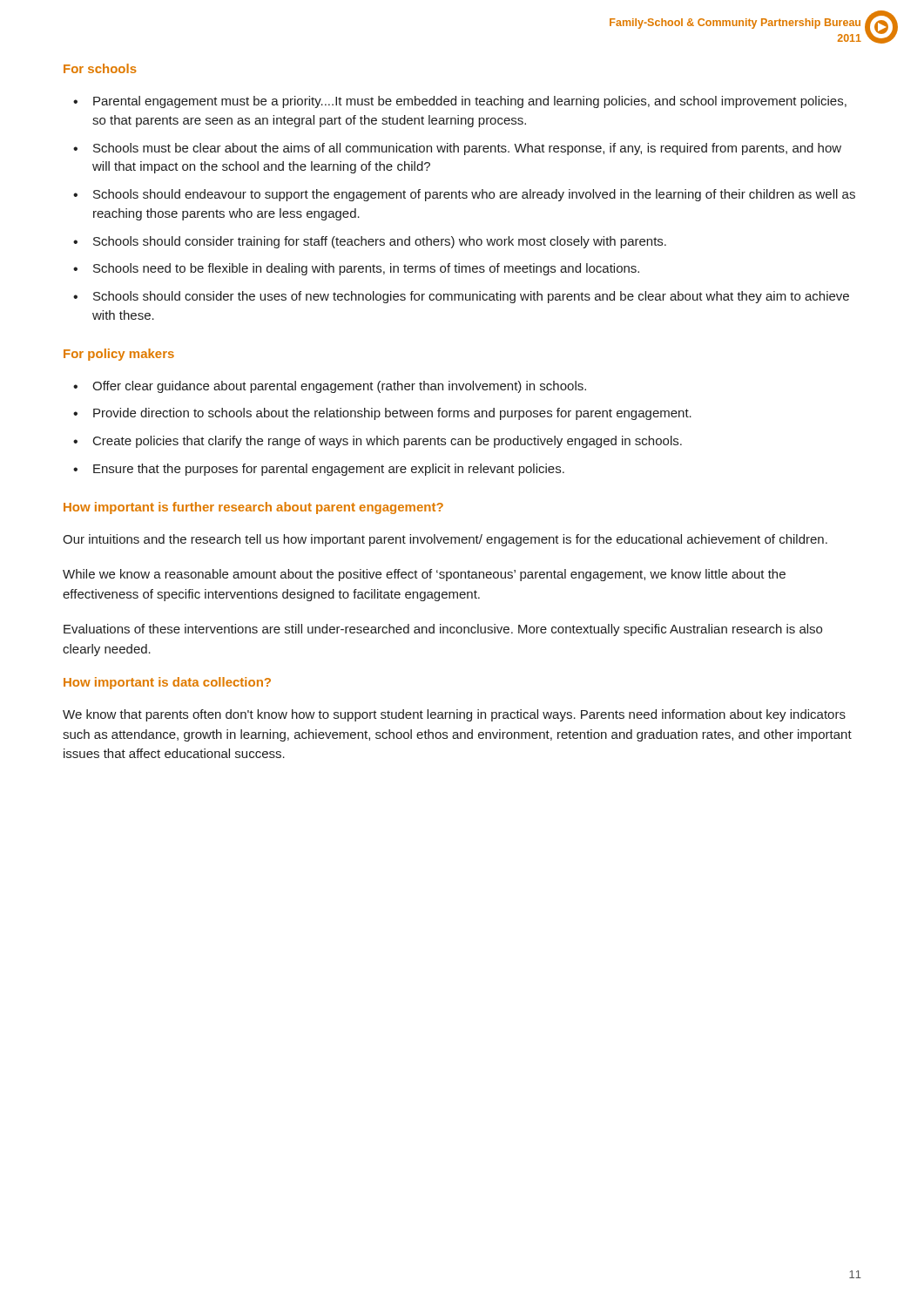Point to "For schools"
This screenshot has width=924, height=1307.
pyautogui.click(x=100, y=68)
